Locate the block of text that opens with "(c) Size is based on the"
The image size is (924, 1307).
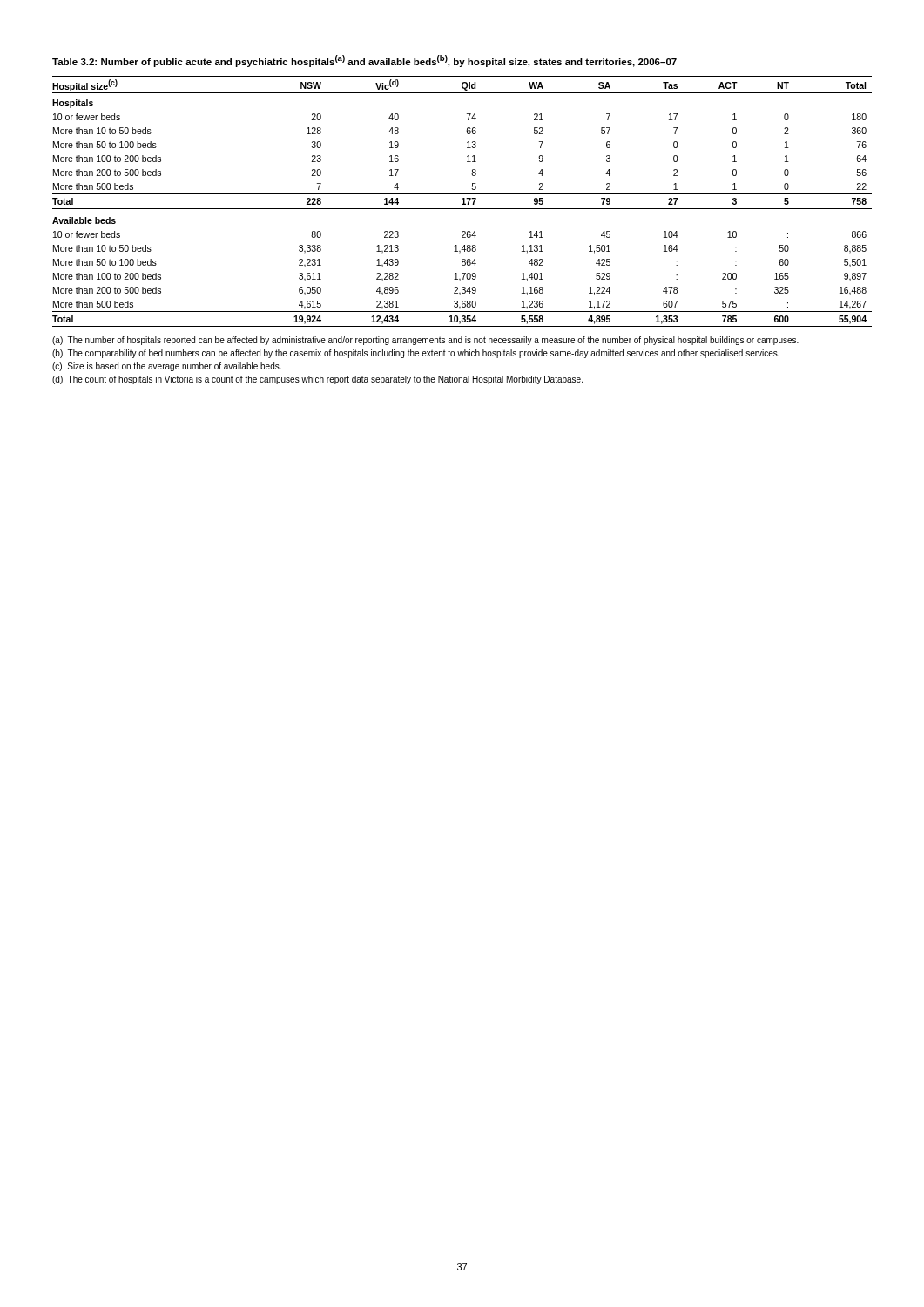167,367
